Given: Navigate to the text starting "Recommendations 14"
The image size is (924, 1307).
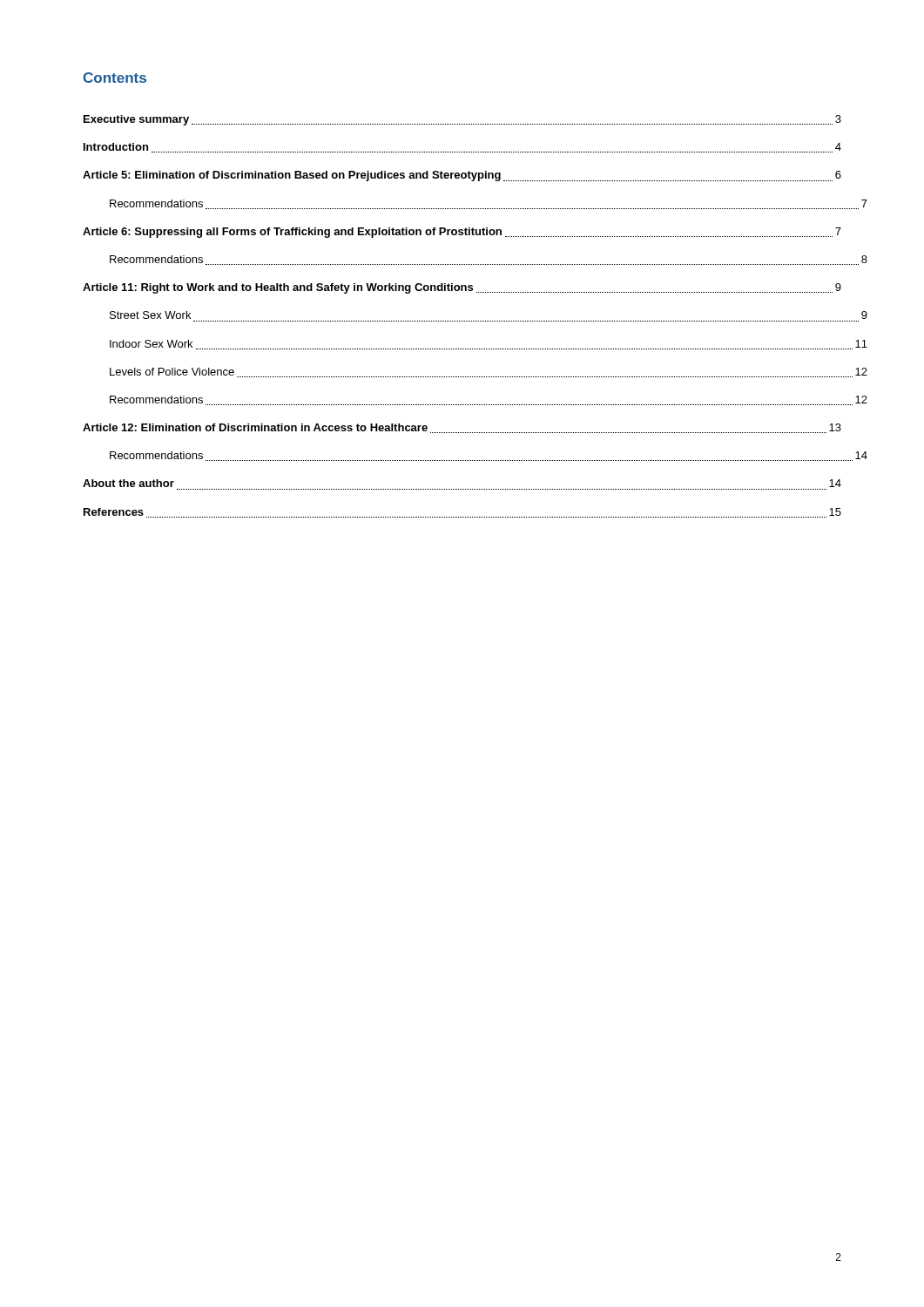Looking at the screenshot, I should (x=488, y=456).
